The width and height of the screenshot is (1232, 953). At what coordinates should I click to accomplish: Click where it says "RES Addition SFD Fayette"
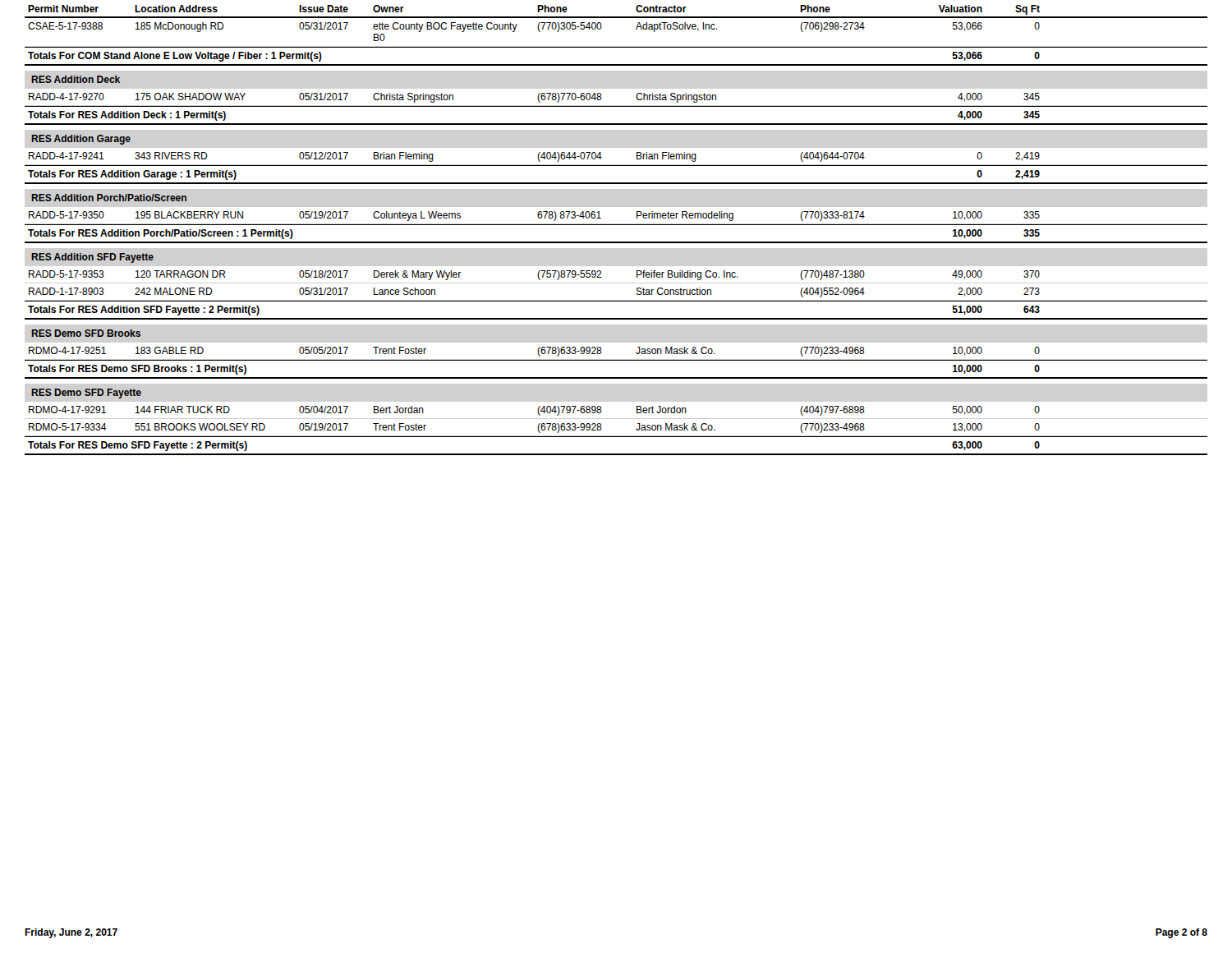pyautogui.click(x=92, y=257)
